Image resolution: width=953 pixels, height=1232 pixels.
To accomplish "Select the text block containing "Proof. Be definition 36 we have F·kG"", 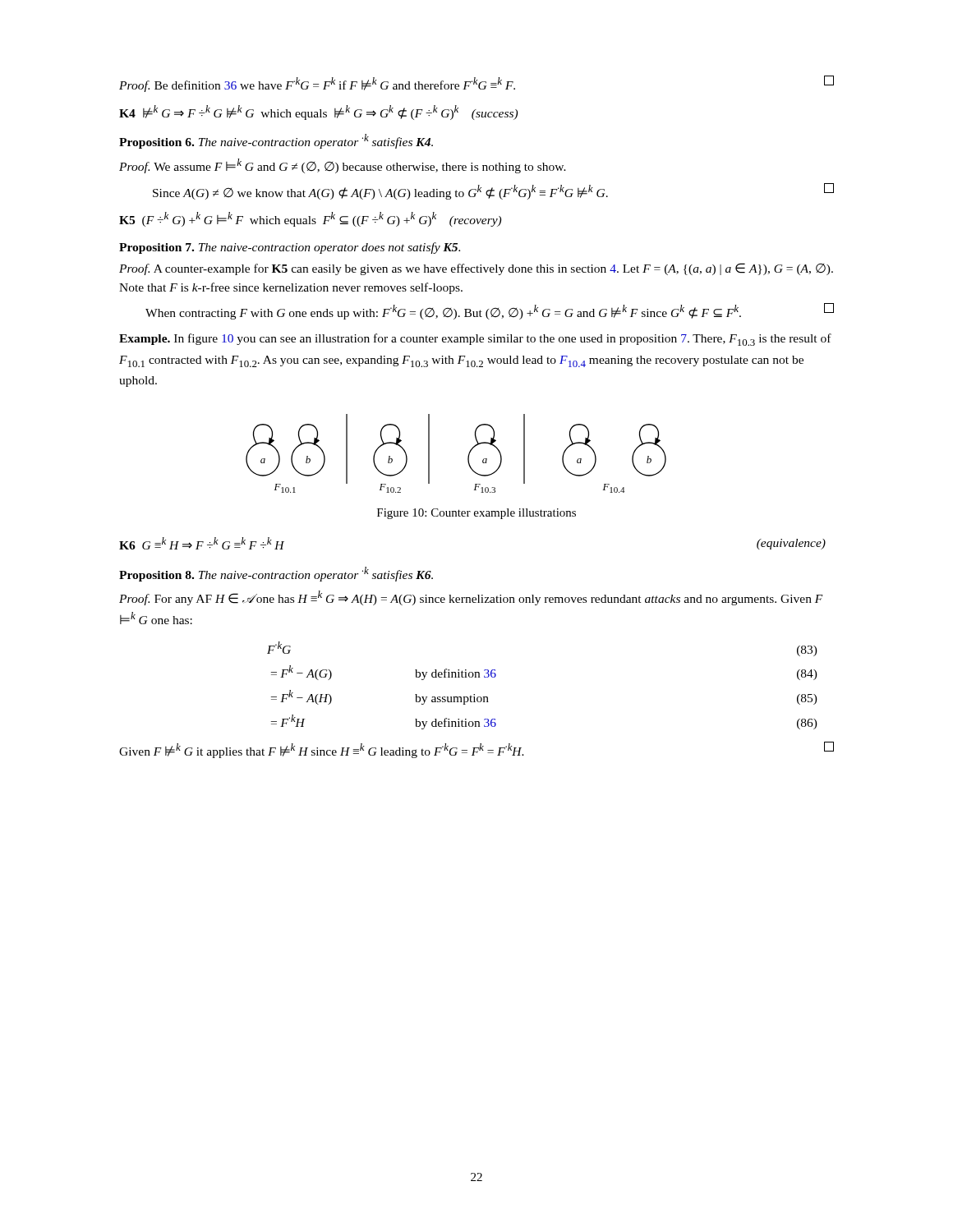I will (x=476, y=83).
